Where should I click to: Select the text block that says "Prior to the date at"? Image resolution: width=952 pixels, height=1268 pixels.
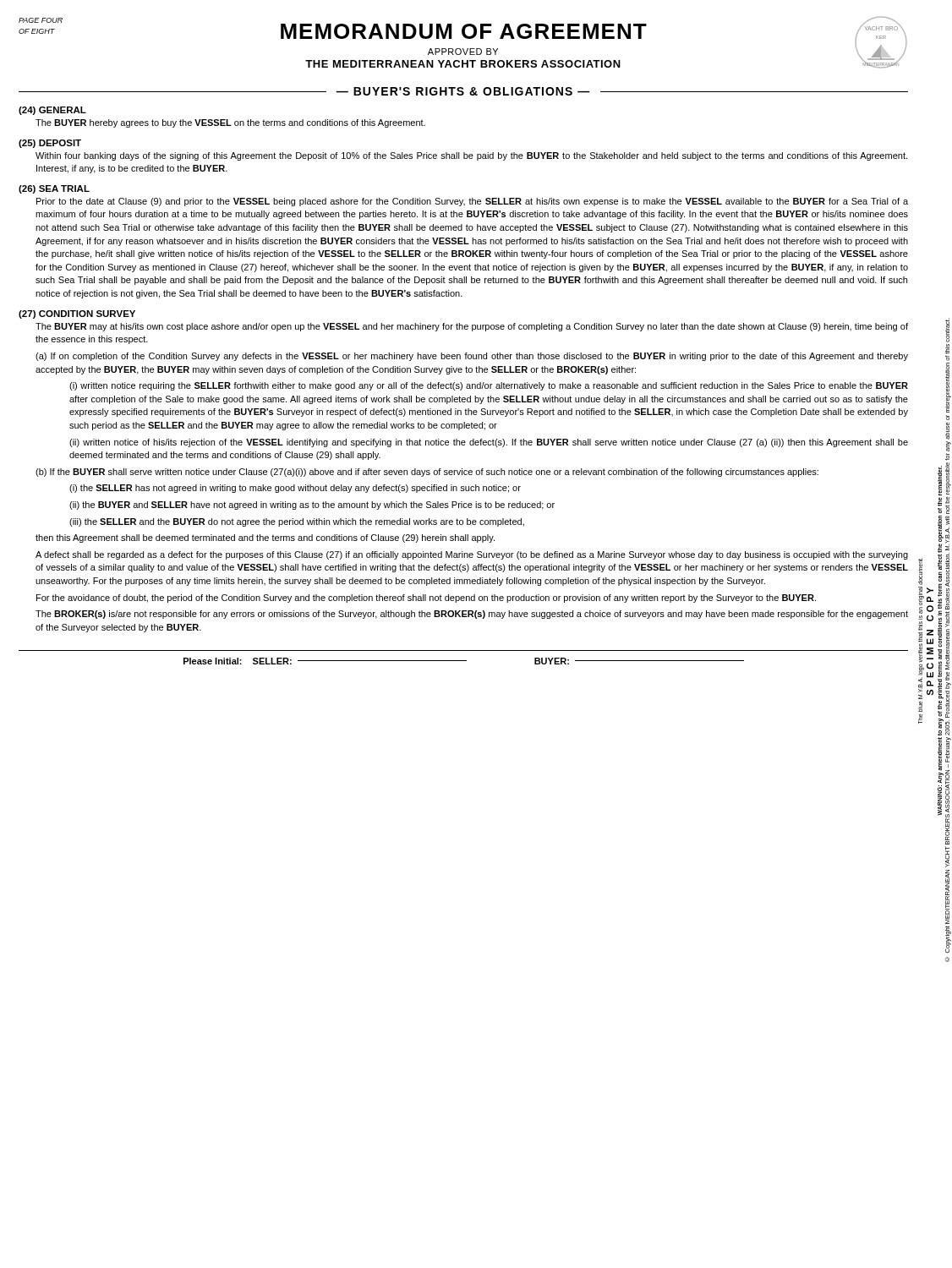472,247
